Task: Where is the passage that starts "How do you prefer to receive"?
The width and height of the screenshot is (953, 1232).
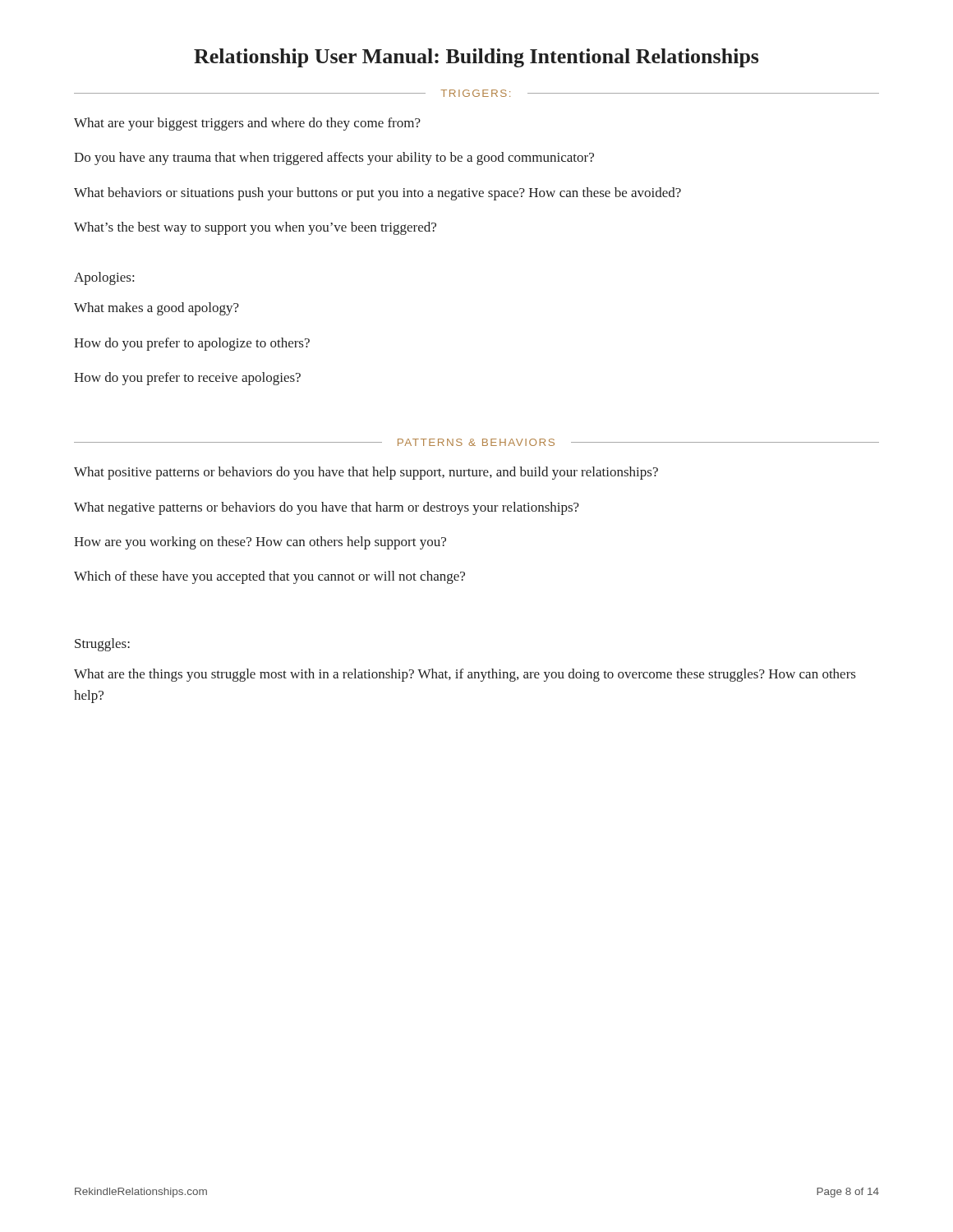Action: point(188,377)
